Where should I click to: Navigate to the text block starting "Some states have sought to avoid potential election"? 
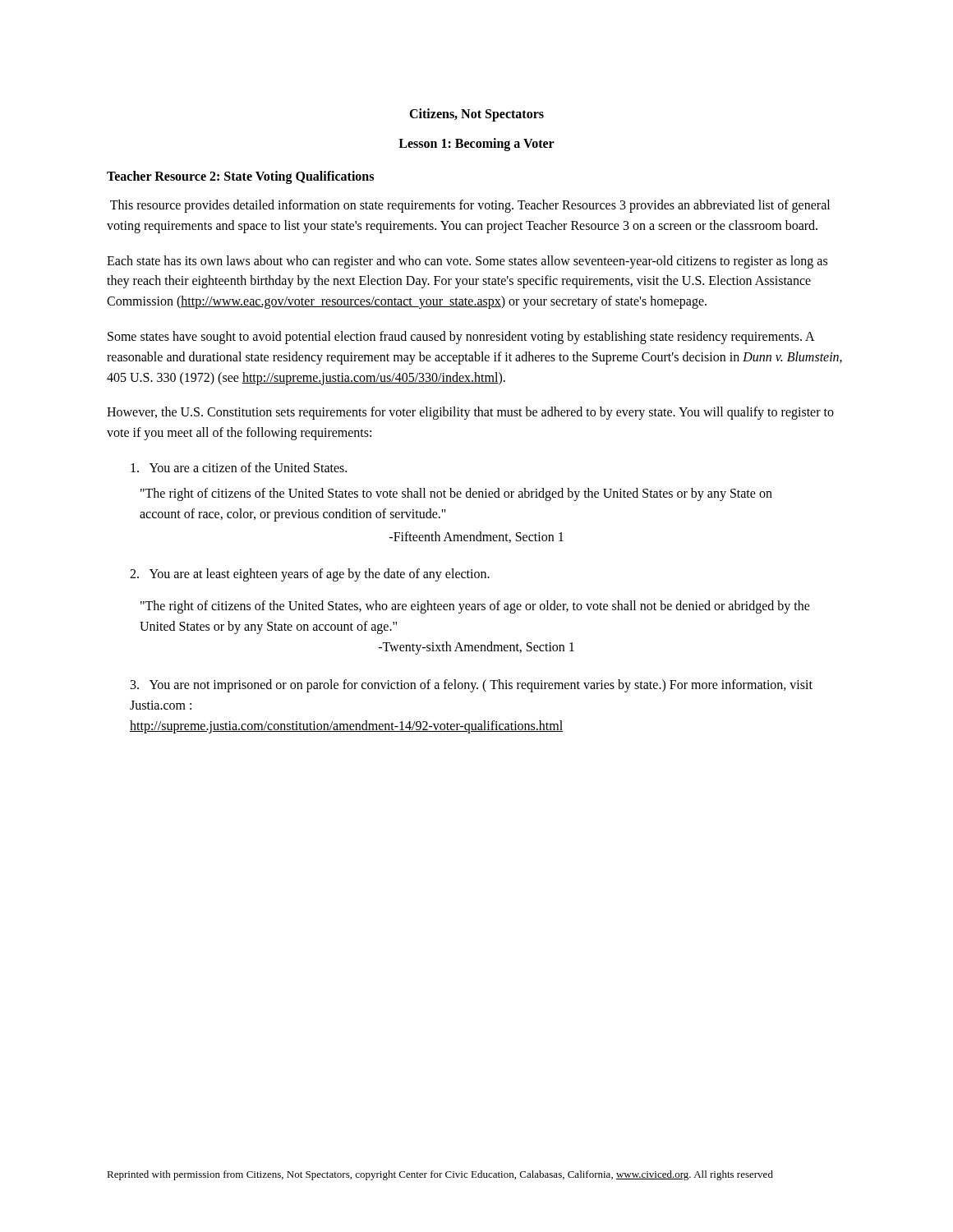click(476, 357)
